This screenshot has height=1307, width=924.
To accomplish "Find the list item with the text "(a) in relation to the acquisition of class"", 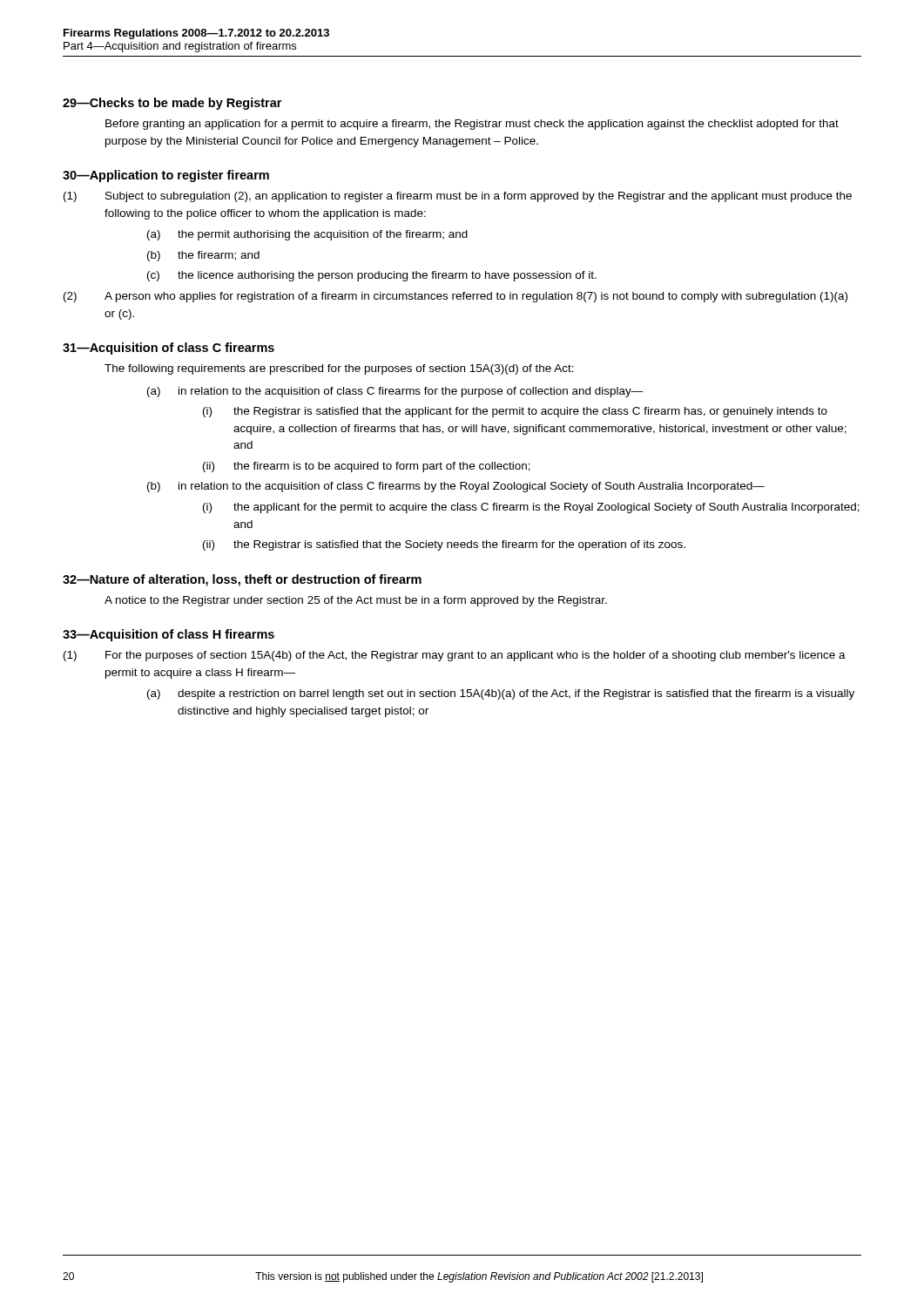I will click(504, 391).
